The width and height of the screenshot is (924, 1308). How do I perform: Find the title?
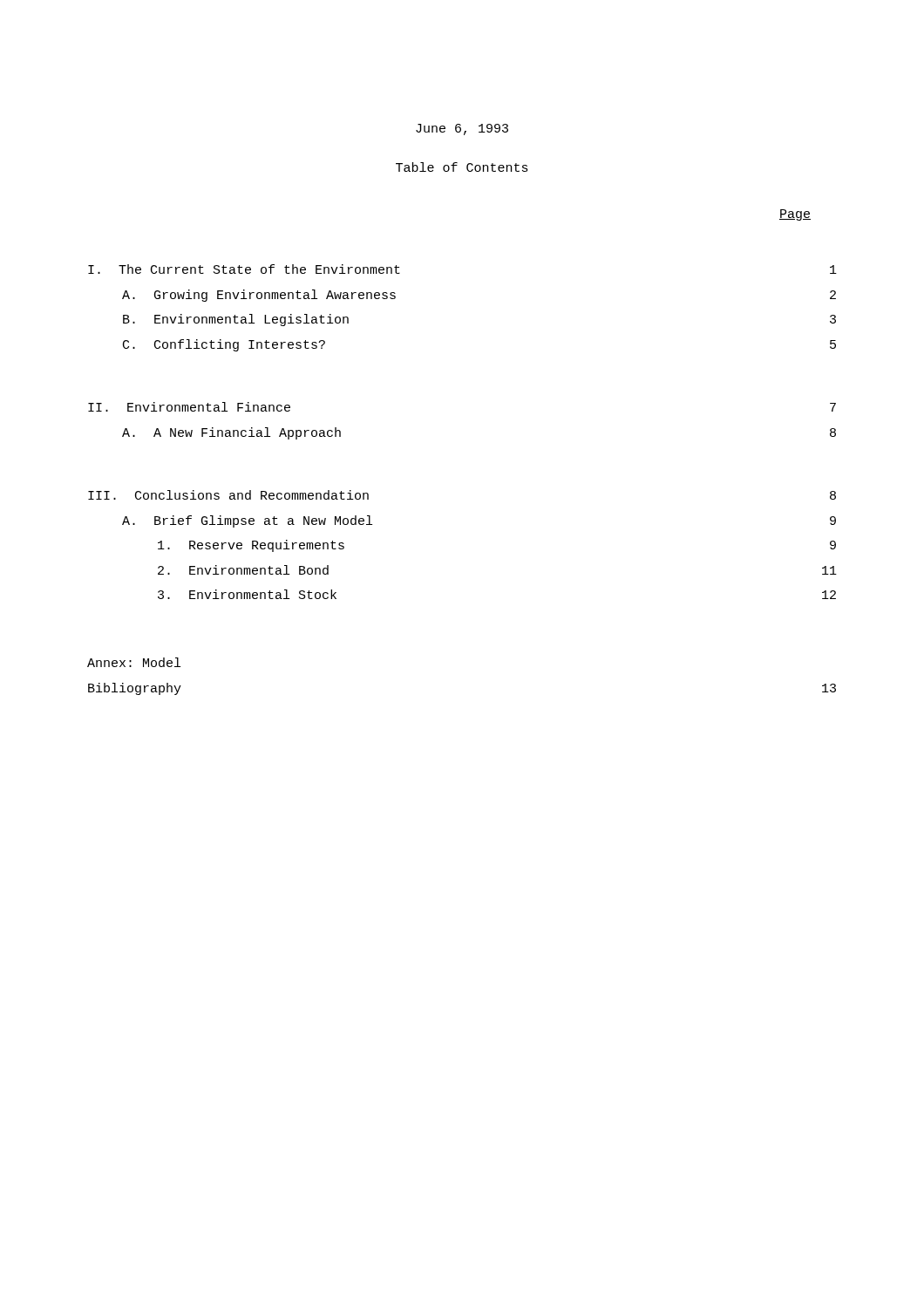coord(462,169)
